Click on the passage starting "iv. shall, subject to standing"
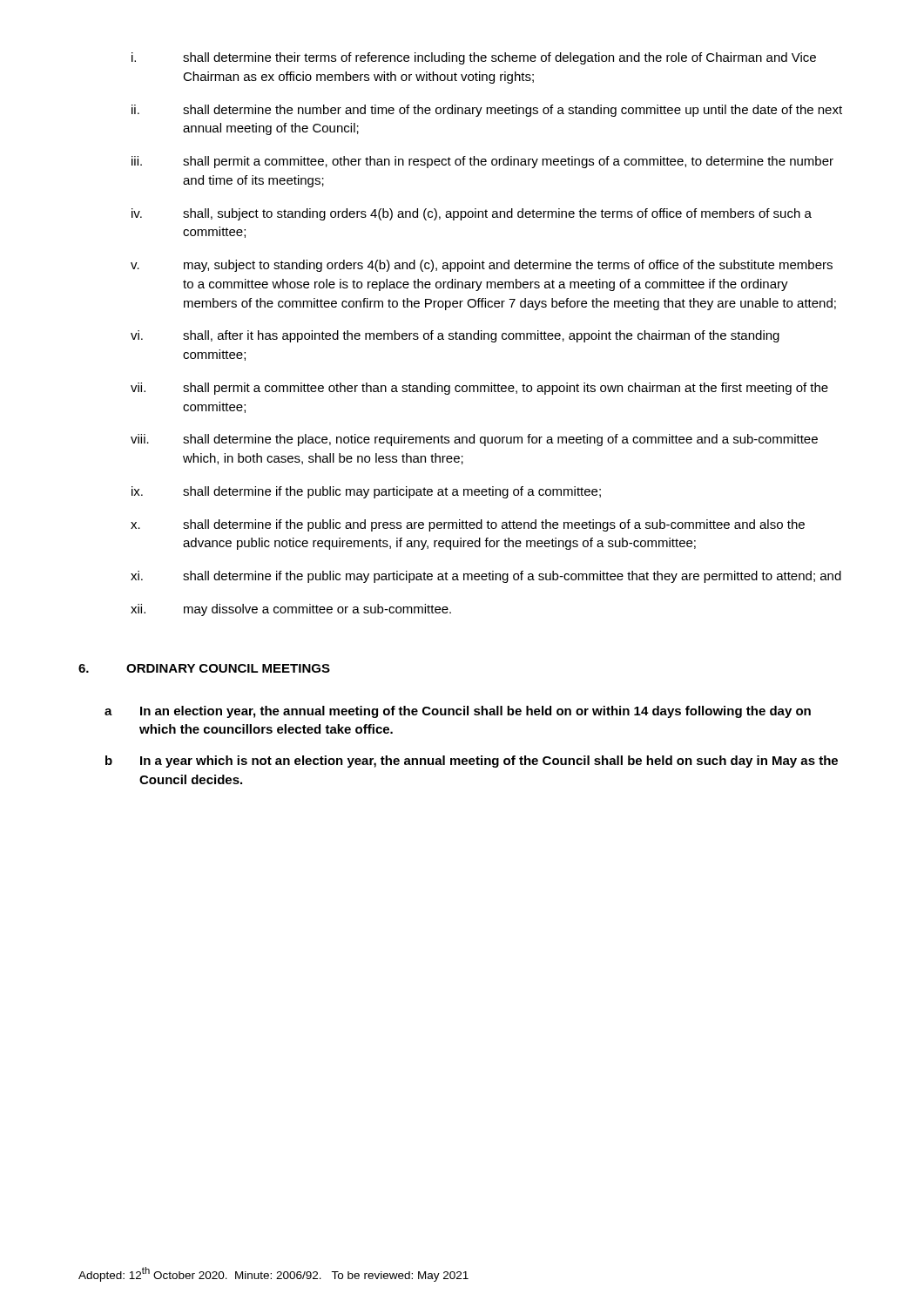Viewport: 924px width, 1307px height. [488, 222]
